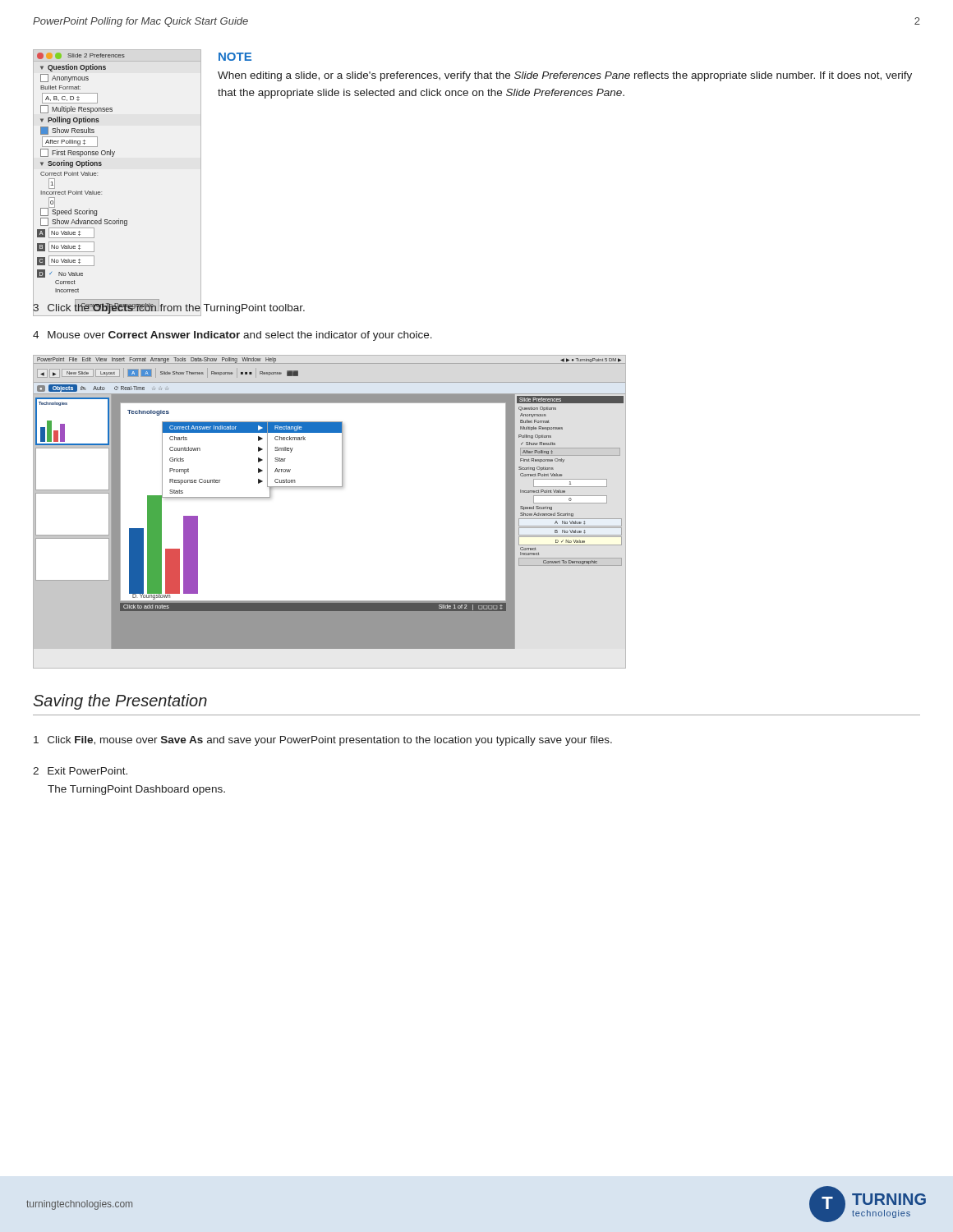Select the section header containing "Saving the Presentation"
Screen dimensions: 1232x953
(x=476, y=703)
